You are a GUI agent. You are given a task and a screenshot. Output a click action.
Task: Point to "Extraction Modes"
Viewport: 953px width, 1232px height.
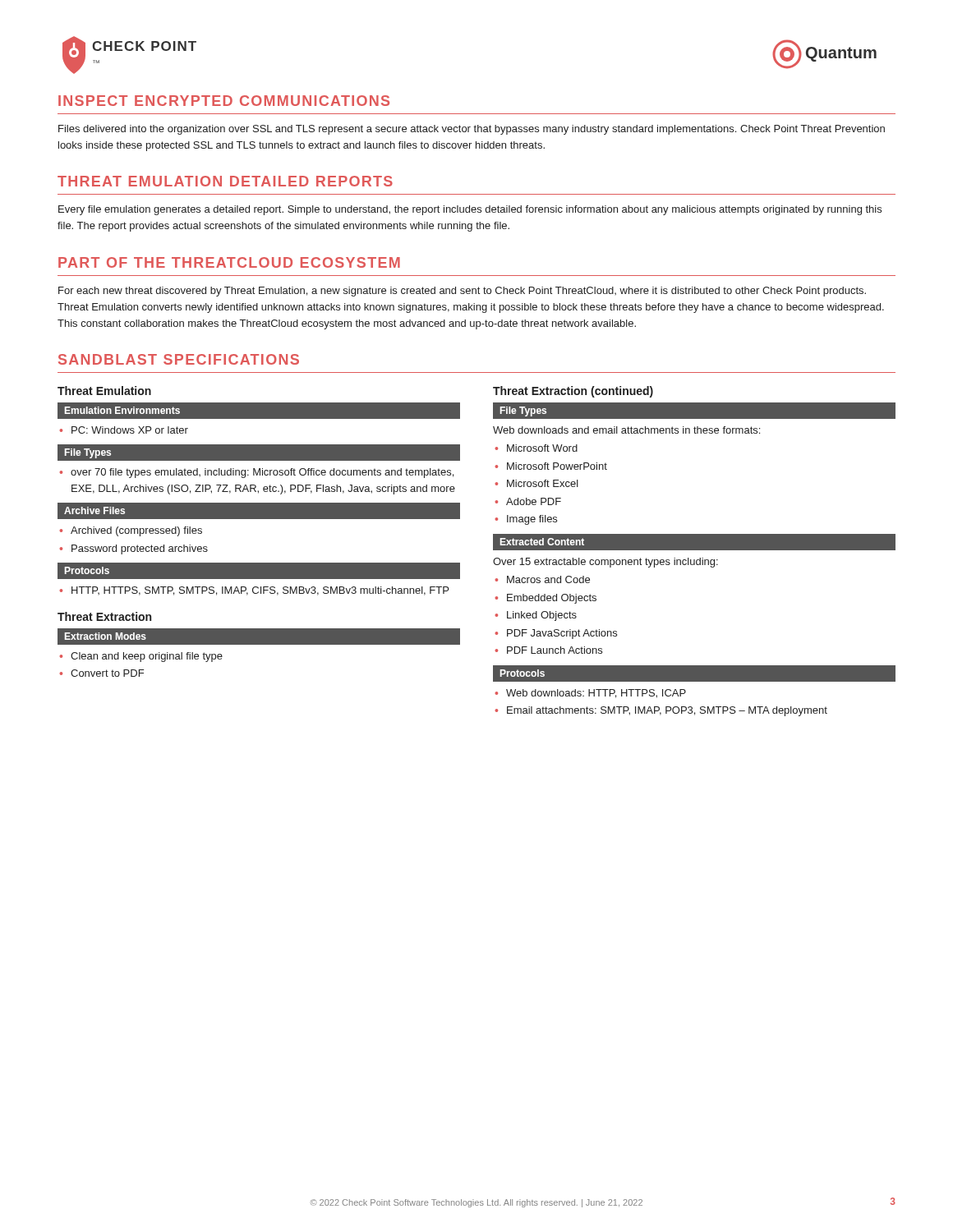pos(105,637)
